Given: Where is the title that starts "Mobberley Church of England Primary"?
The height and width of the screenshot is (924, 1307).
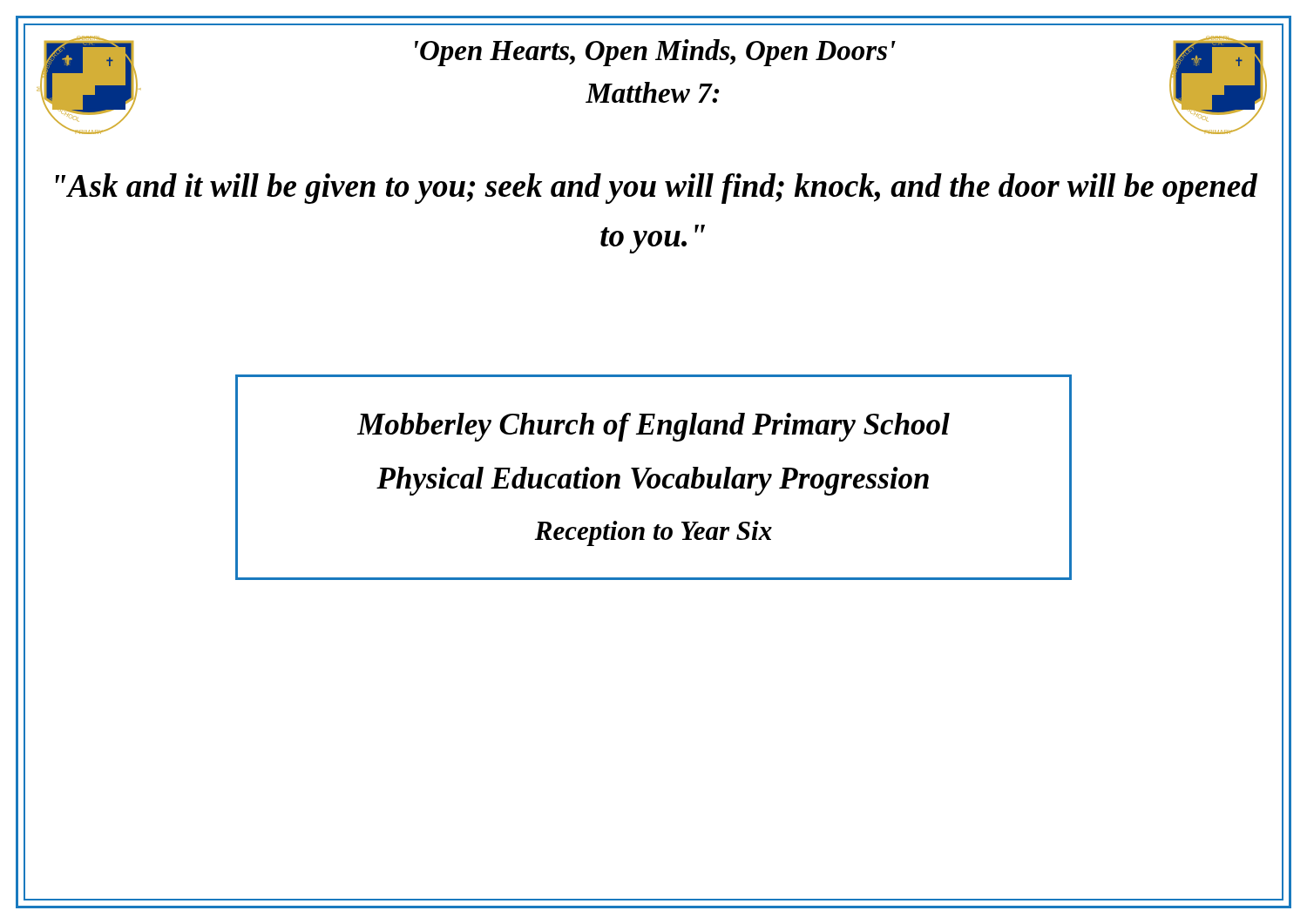Looking at the screenshot, I should (654, 477).
